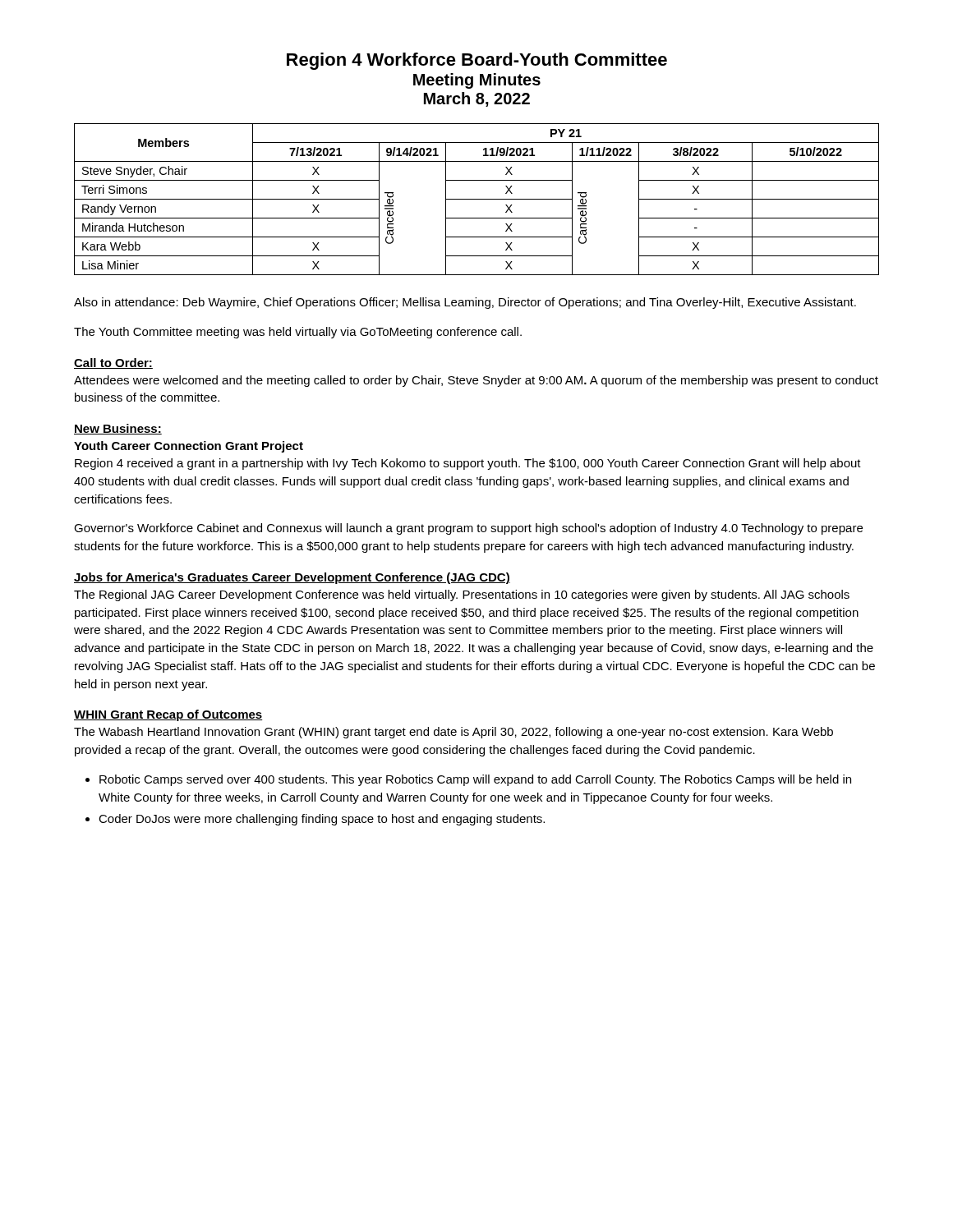Find the region starting "Also in attendance: Deb"
953x1232 pixels.
[x=465, y=302]
